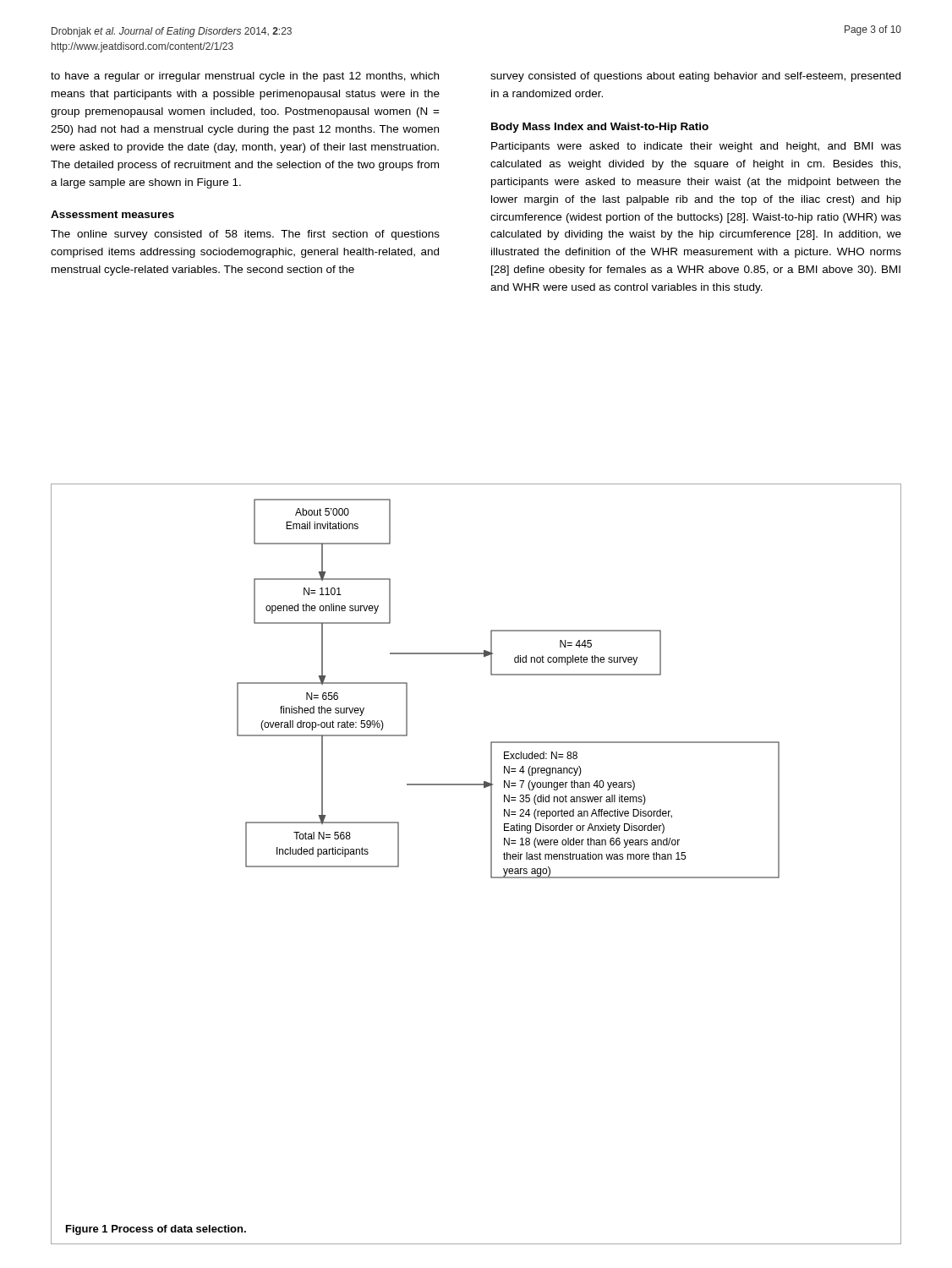
Task: Select the text starting "to have a regular or"
Action: [245, 129]
